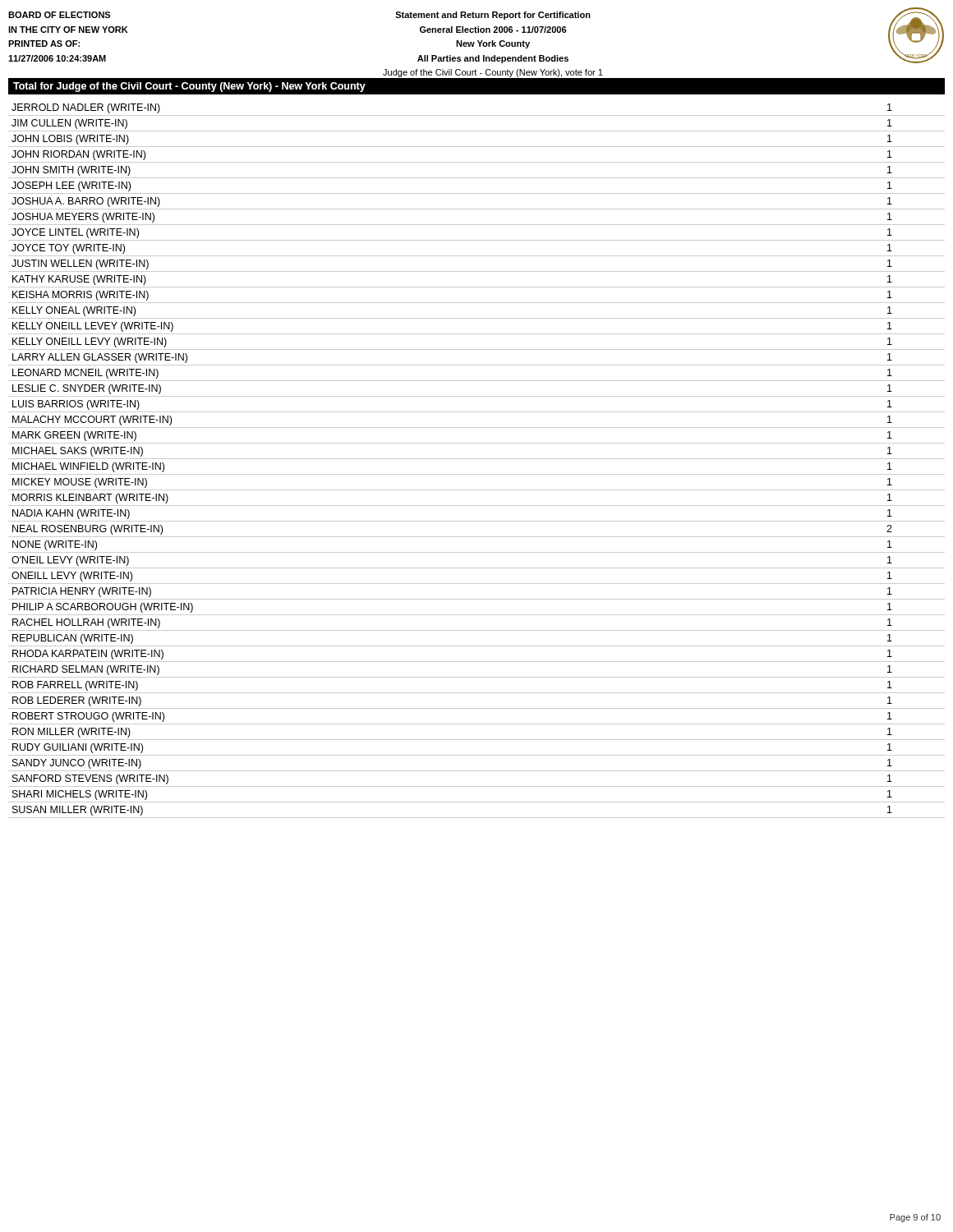The width and height of the screenshot is (953, 1232).
Task: Navigate to the region starting "MICHAEL SAKS (WRITE-IN)1"
Action: [476, 451]
